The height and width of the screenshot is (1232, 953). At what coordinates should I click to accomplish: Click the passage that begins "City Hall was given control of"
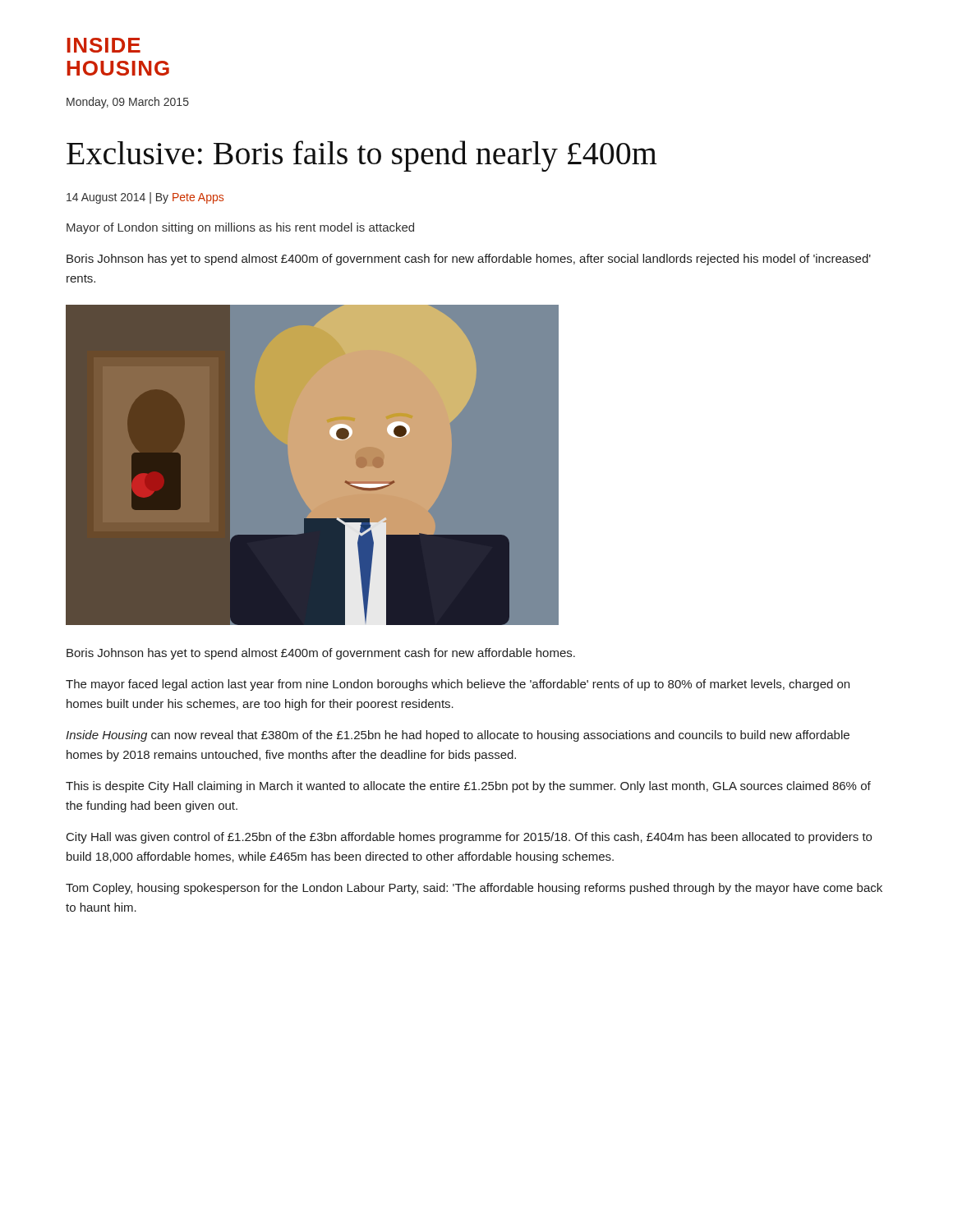[x=469, y=846]
